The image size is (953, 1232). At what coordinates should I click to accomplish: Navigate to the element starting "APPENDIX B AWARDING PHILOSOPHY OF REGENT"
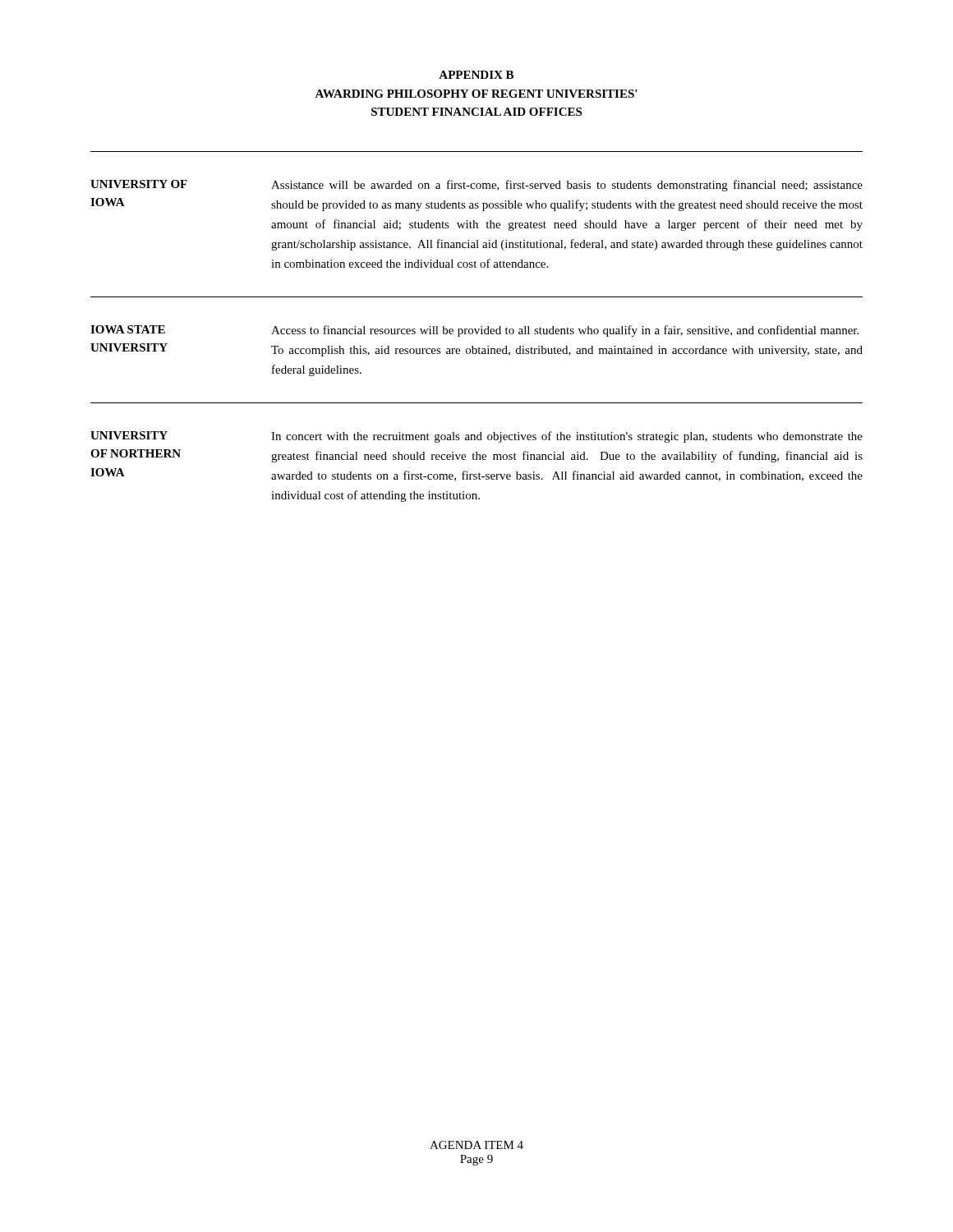pos(476,93)
